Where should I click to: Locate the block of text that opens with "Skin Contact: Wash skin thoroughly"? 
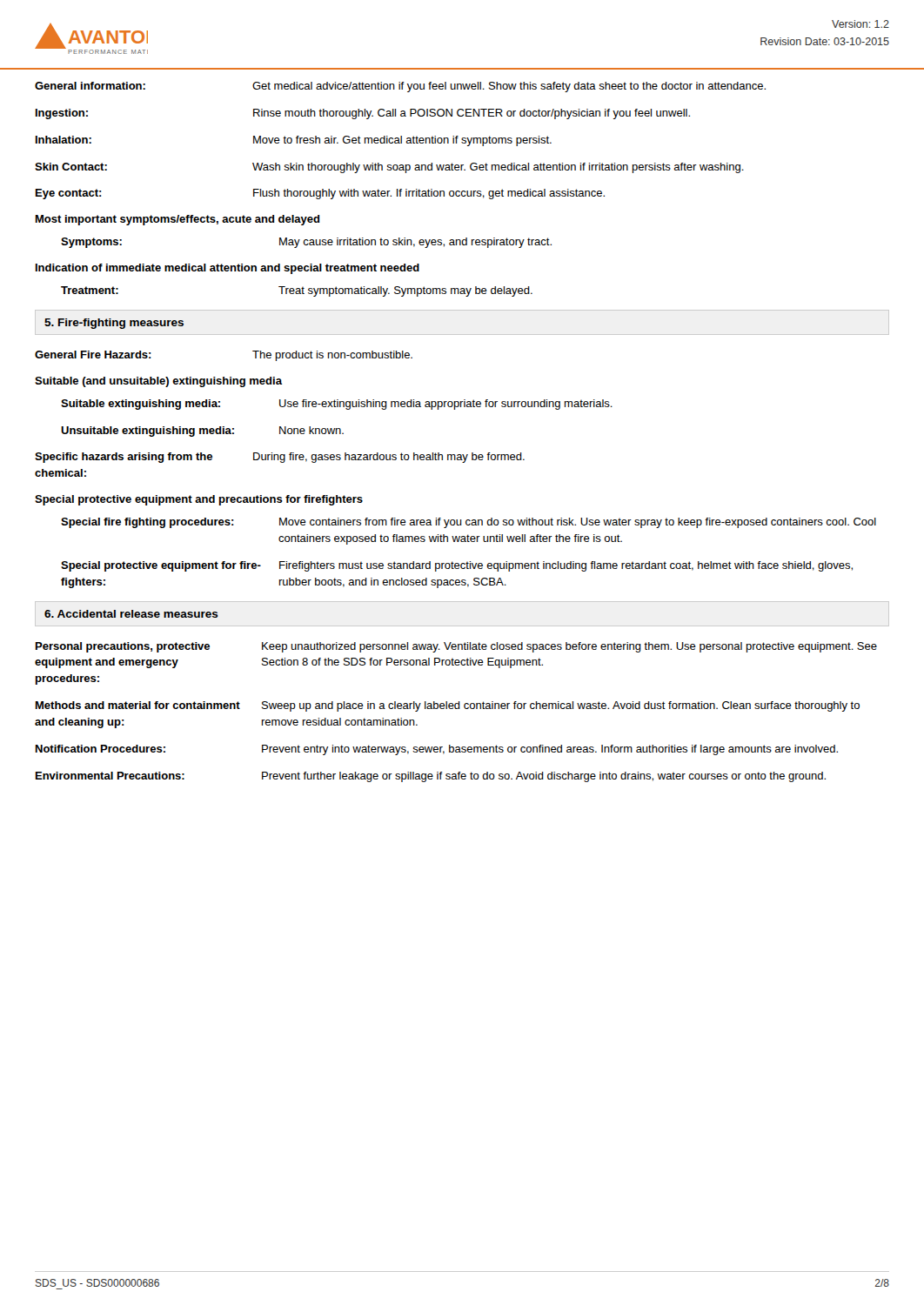[462, 167]
